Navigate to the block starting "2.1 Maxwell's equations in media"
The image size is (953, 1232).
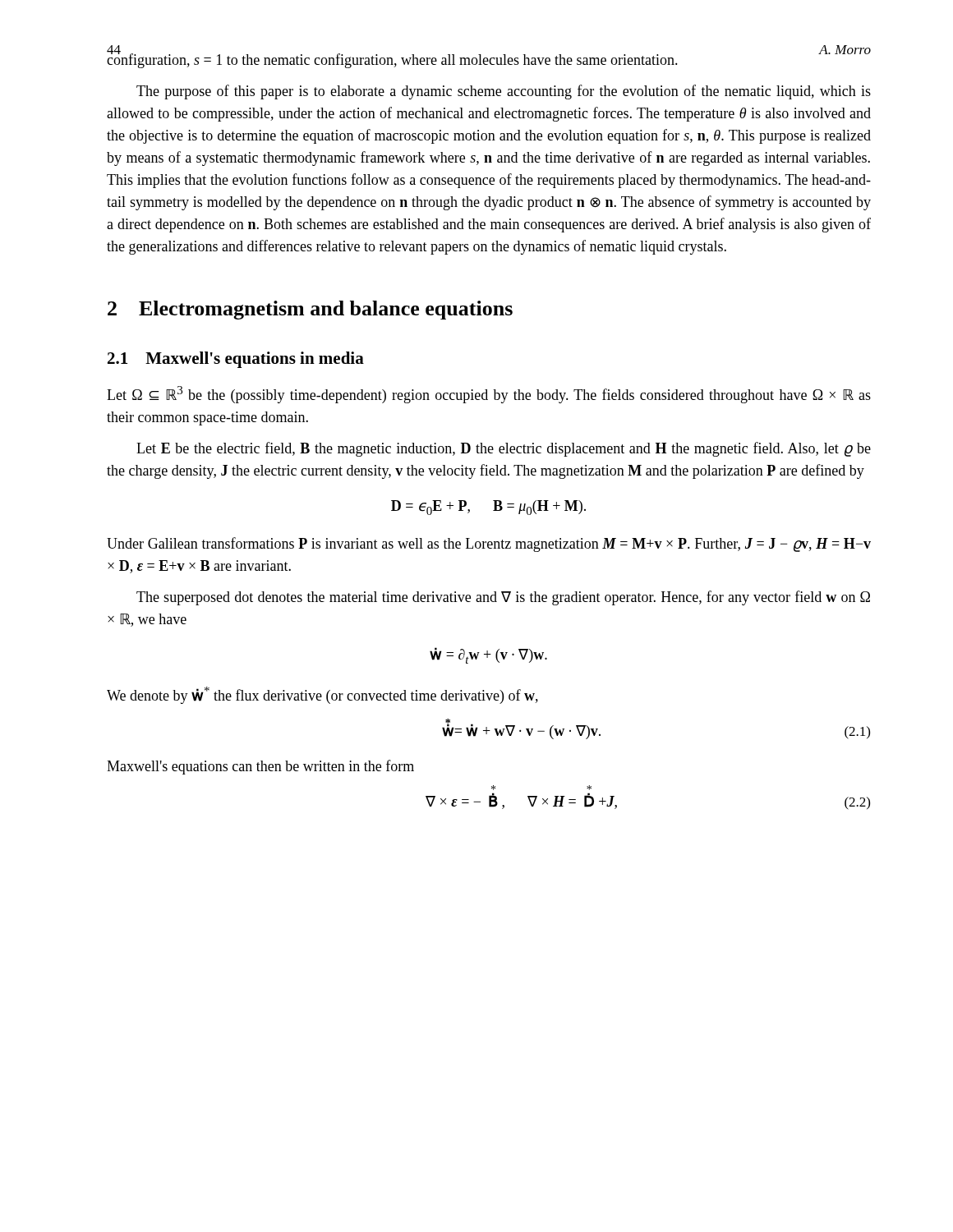coord(236,360)
